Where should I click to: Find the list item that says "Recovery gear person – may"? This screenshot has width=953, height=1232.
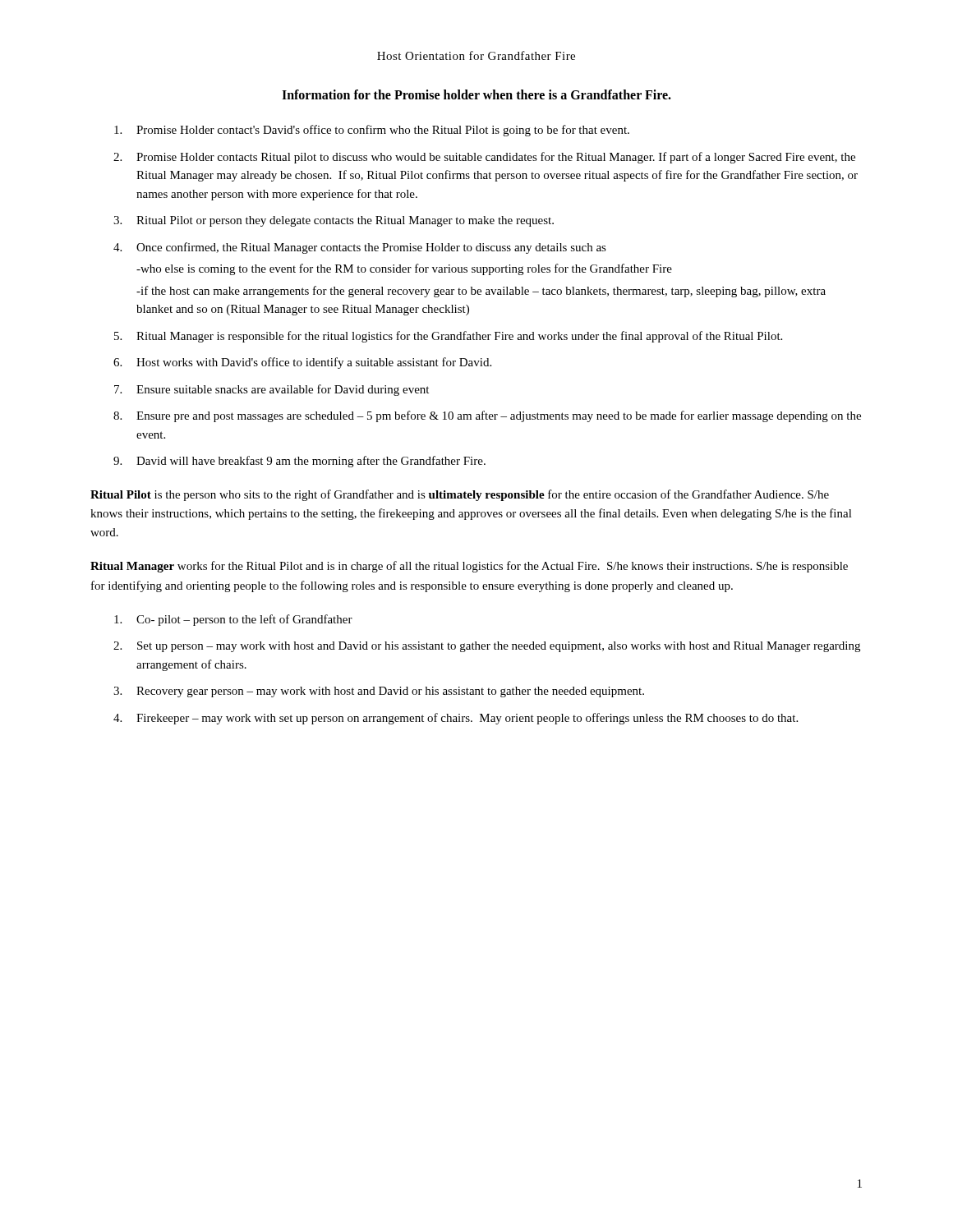click(391, 691)
